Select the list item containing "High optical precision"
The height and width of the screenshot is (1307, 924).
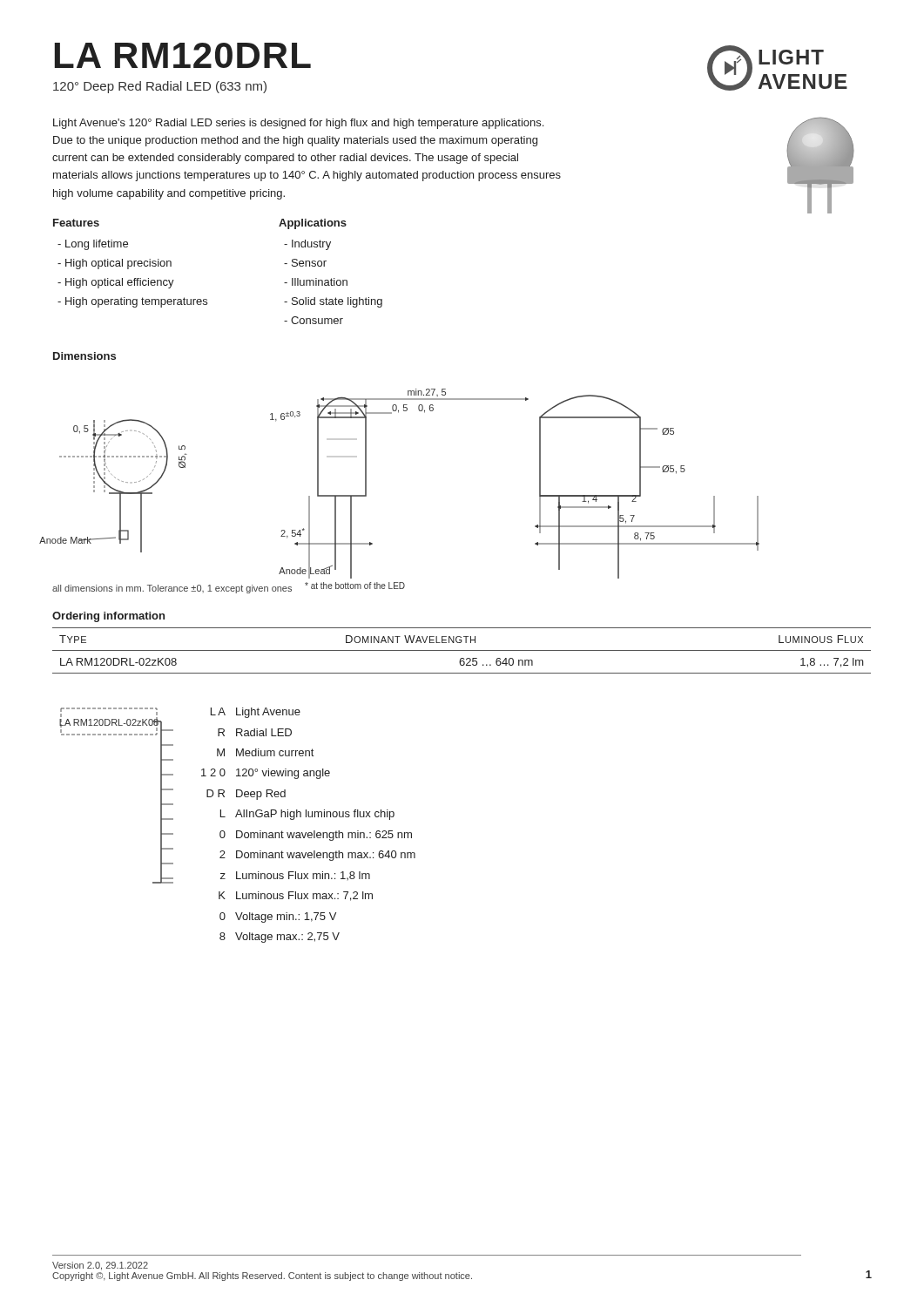115,263
